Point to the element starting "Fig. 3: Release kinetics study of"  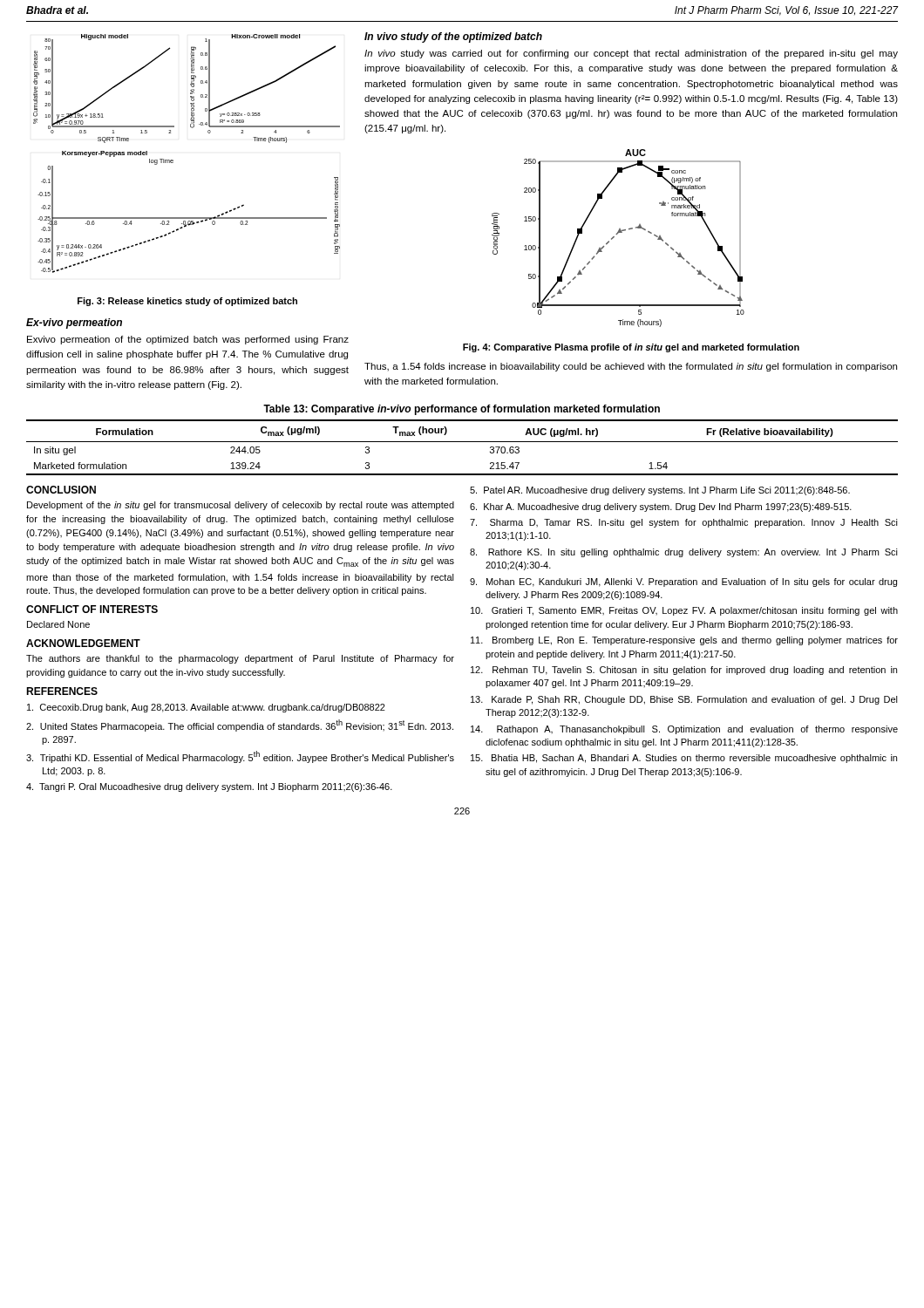(x=187, y=301)
